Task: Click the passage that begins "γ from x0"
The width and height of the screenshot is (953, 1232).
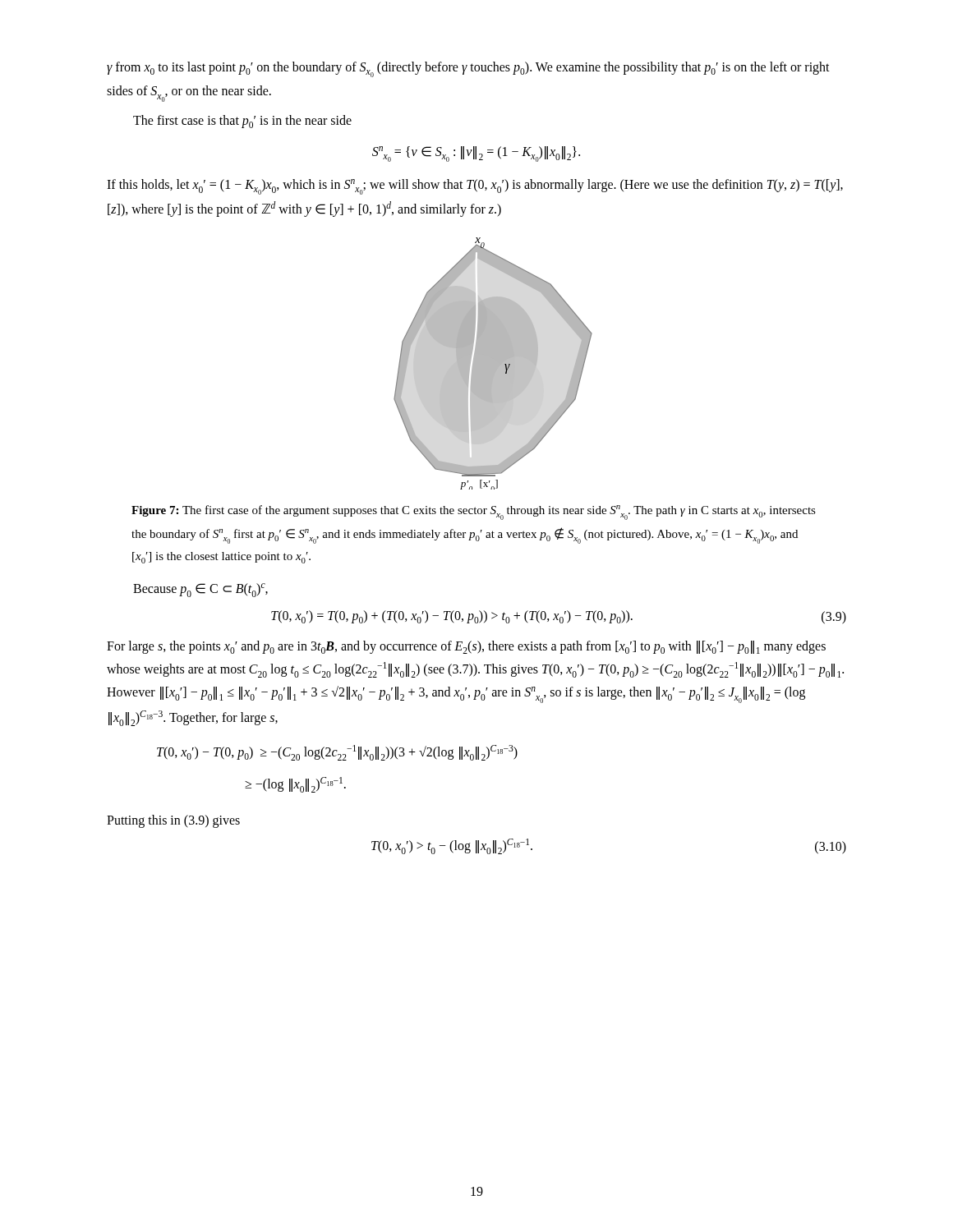Action: click(468, 82)
